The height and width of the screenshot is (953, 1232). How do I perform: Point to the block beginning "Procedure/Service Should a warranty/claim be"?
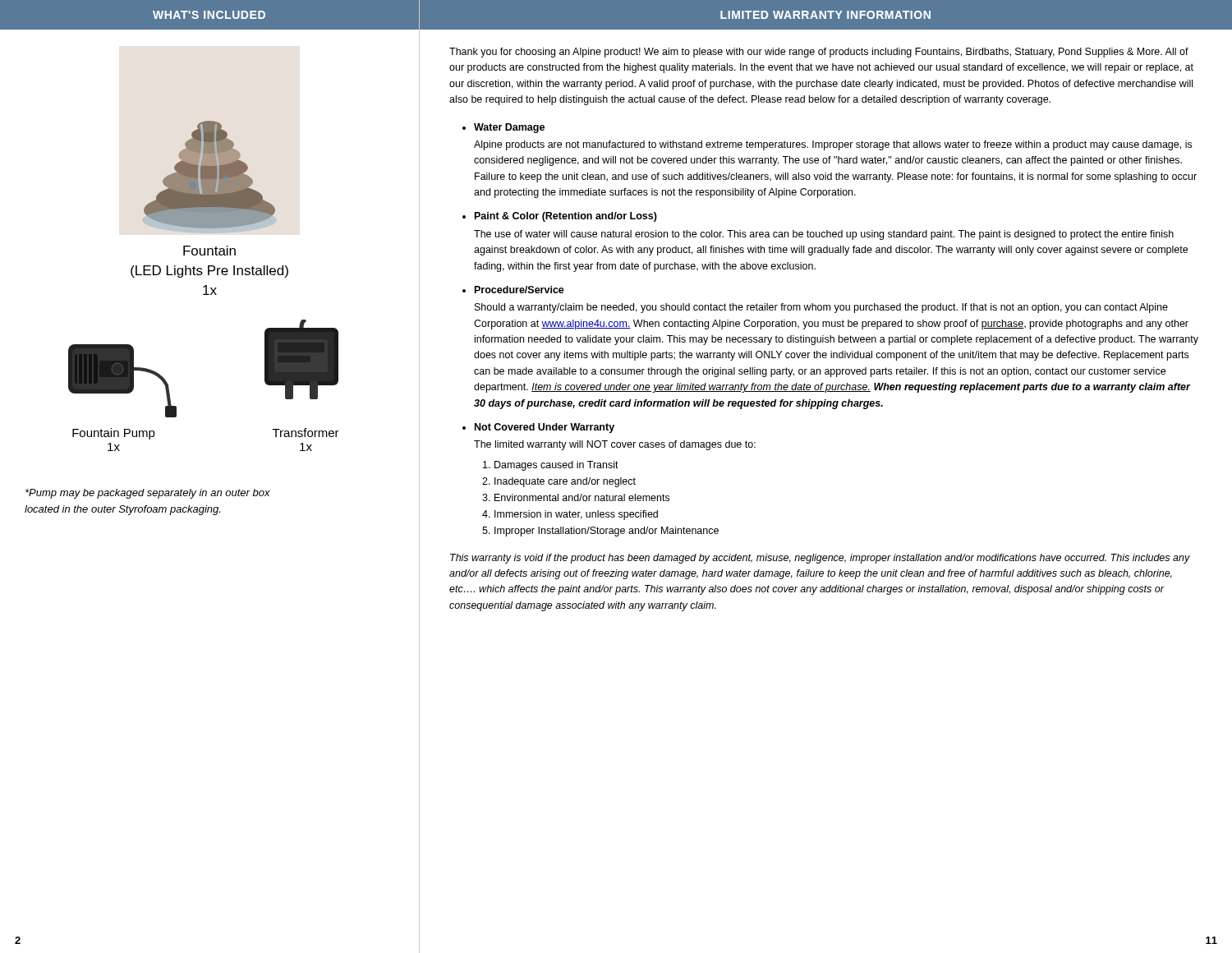[x=838, y=346]
